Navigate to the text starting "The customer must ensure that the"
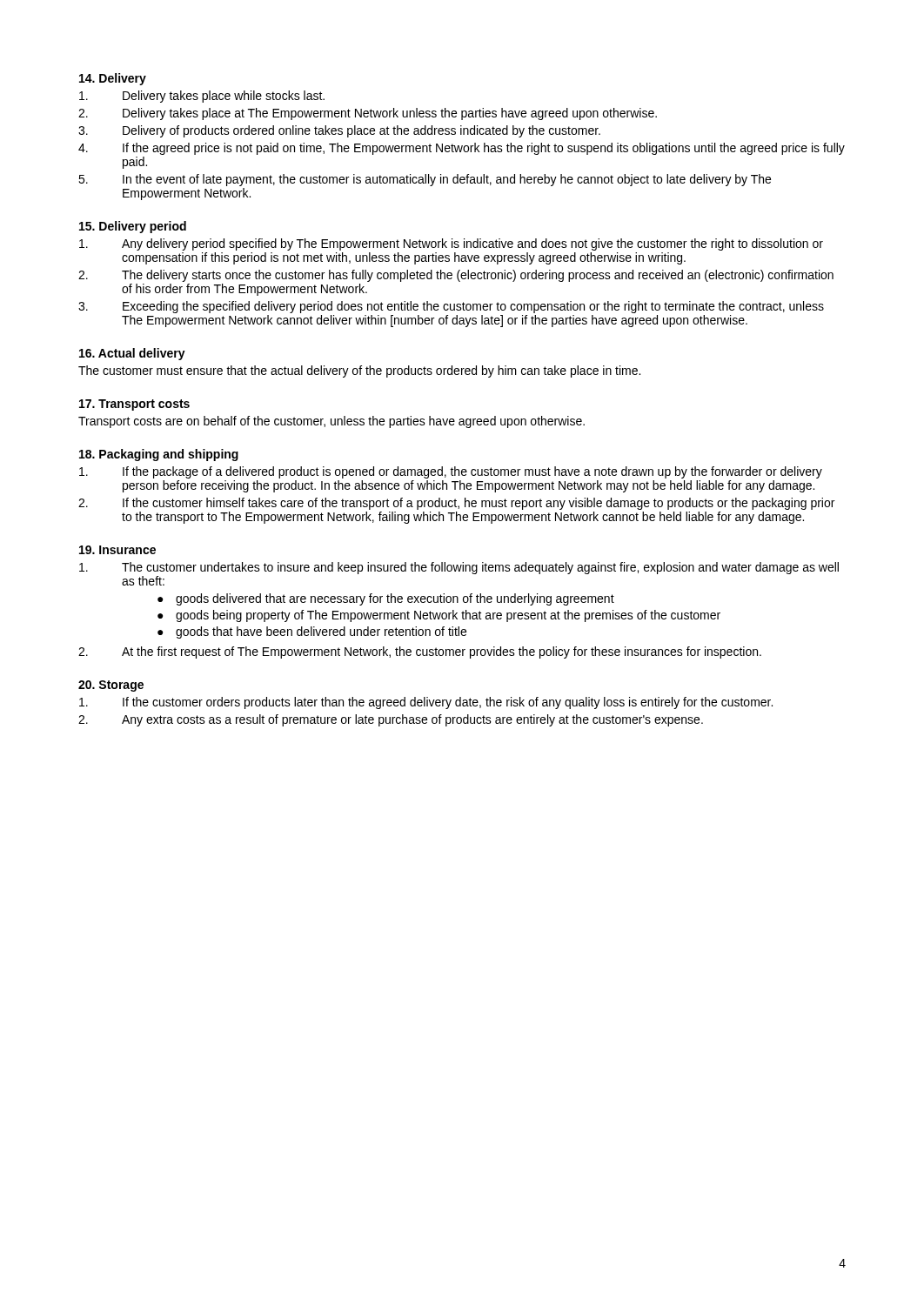This screenshot has height=1305, width=924. click(360, 371)
